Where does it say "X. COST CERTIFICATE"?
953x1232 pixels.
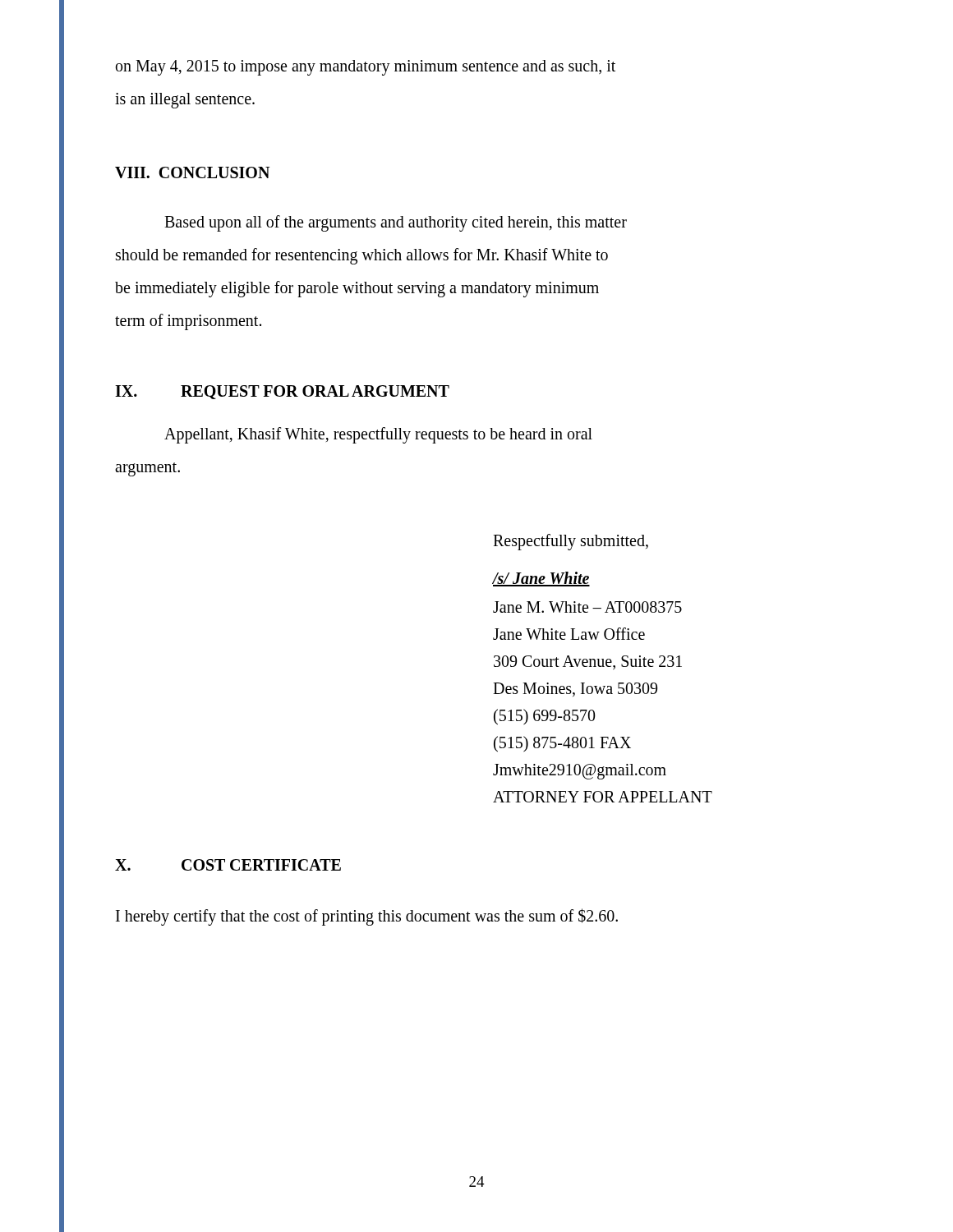[228, 865]
